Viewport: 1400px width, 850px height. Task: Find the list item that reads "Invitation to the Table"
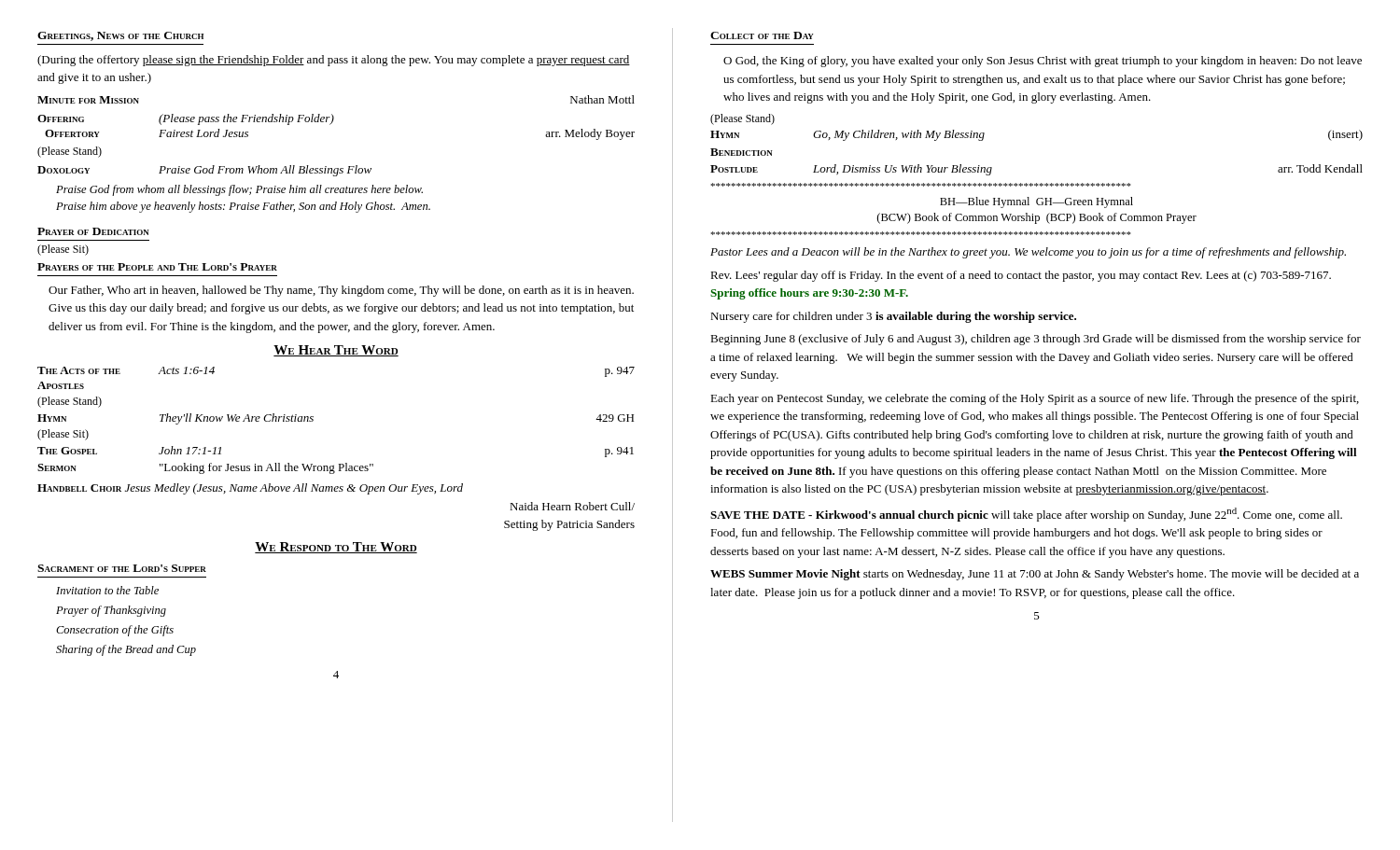coord(107,591)
